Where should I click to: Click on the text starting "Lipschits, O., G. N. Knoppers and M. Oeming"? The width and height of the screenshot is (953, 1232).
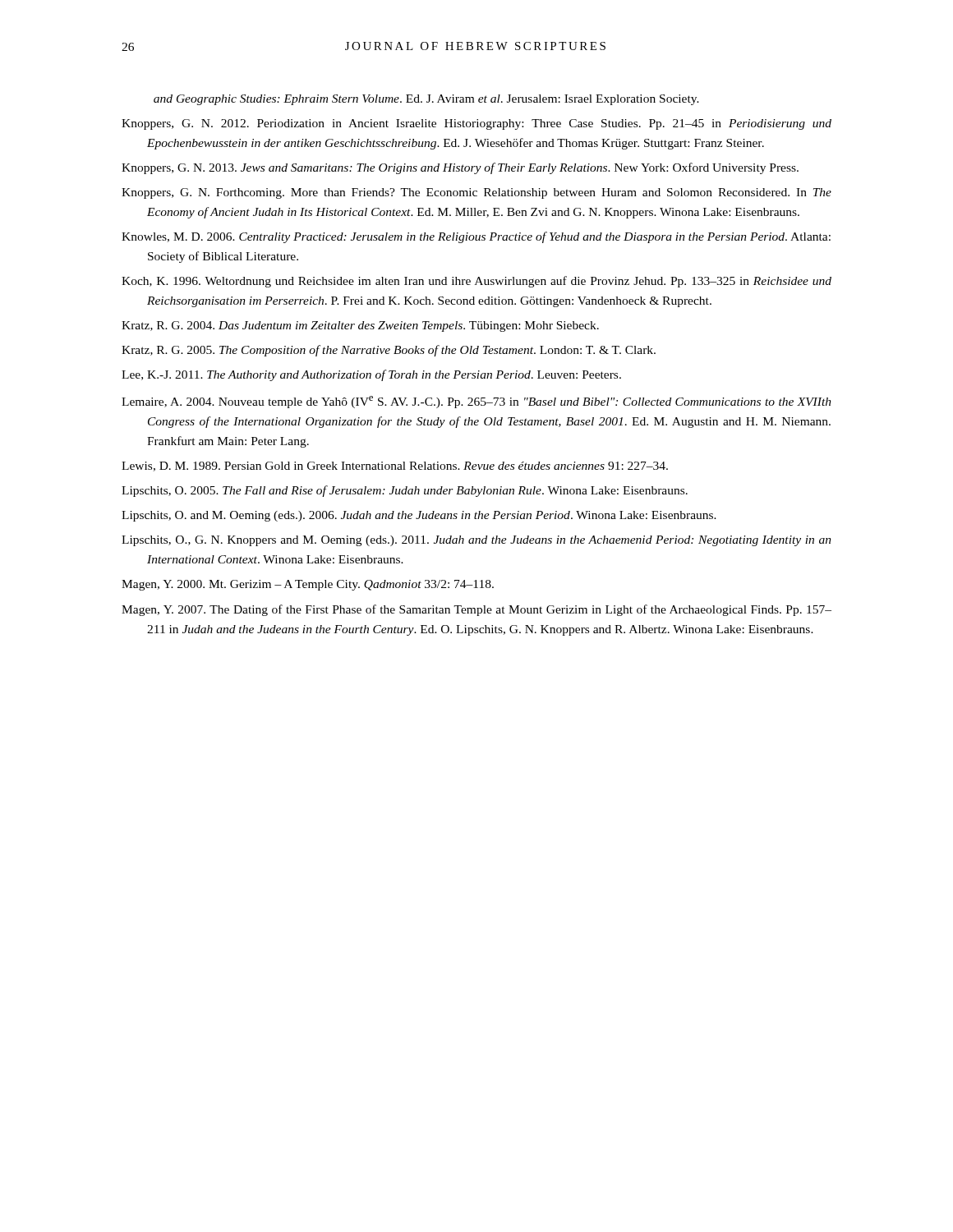(x=476, y=549)
